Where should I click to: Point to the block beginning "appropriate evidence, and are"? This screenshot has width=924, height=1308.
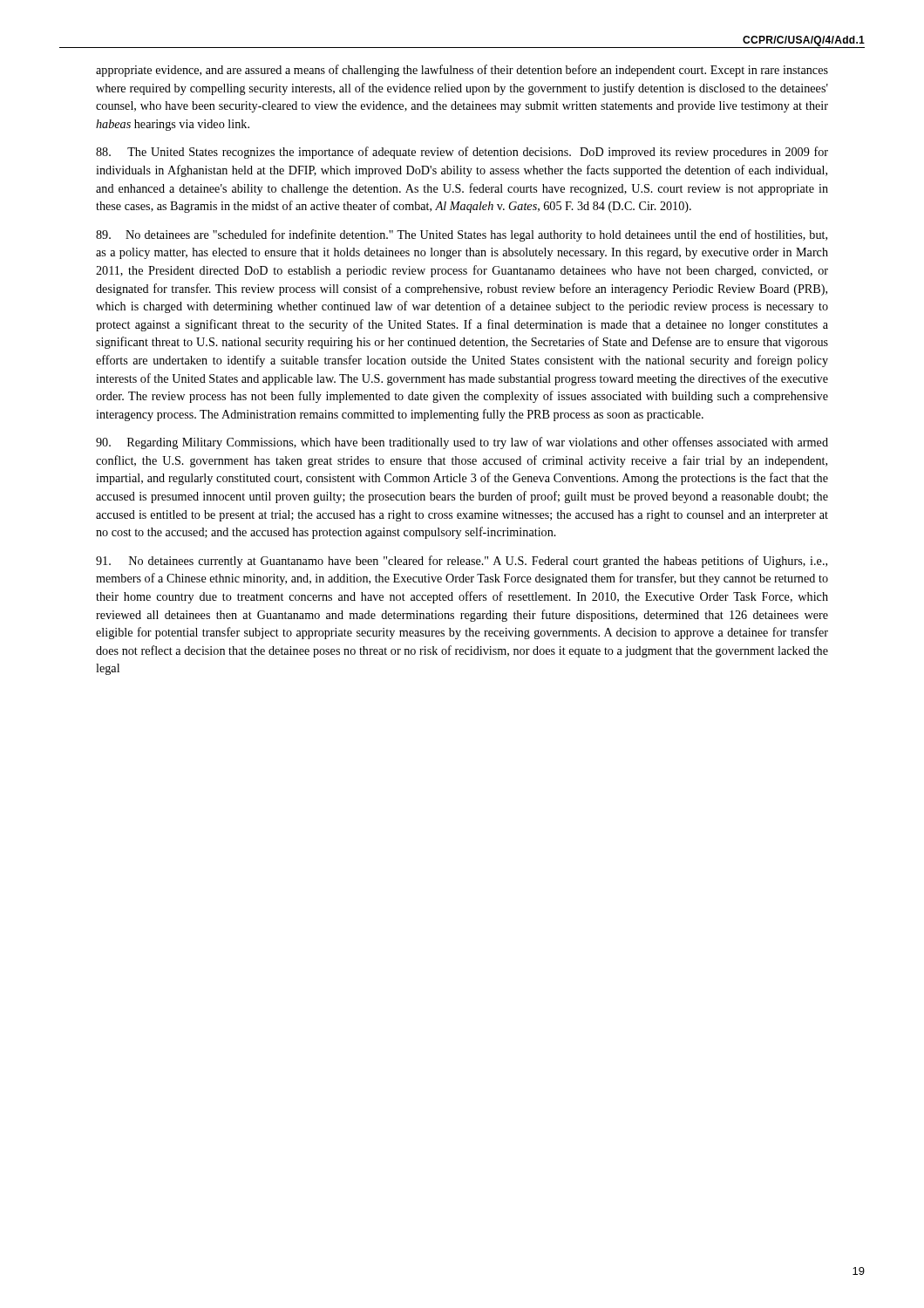[462, 97]
